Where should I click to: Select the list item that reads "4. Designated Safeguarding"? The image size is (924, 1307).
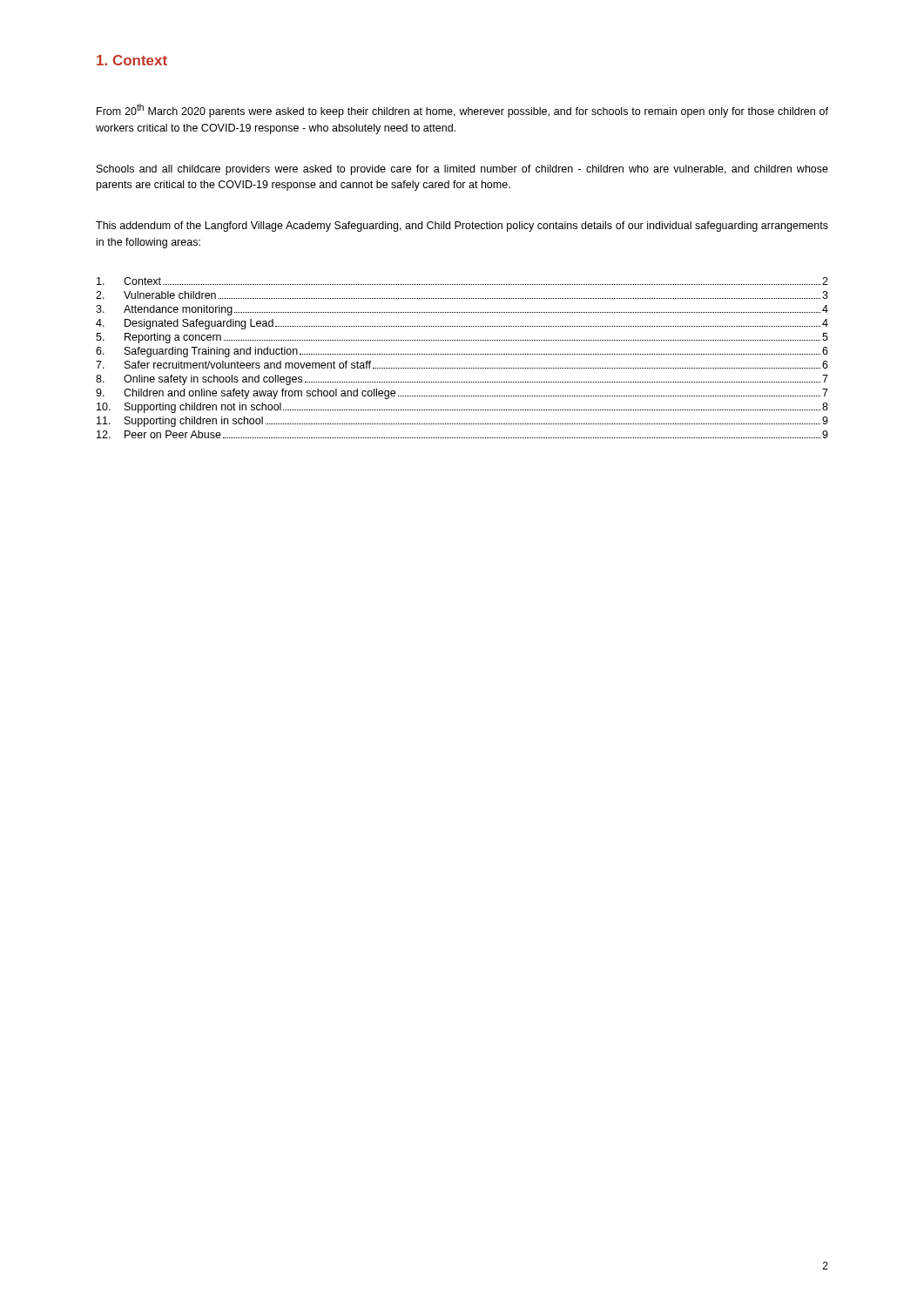(462, 323)
